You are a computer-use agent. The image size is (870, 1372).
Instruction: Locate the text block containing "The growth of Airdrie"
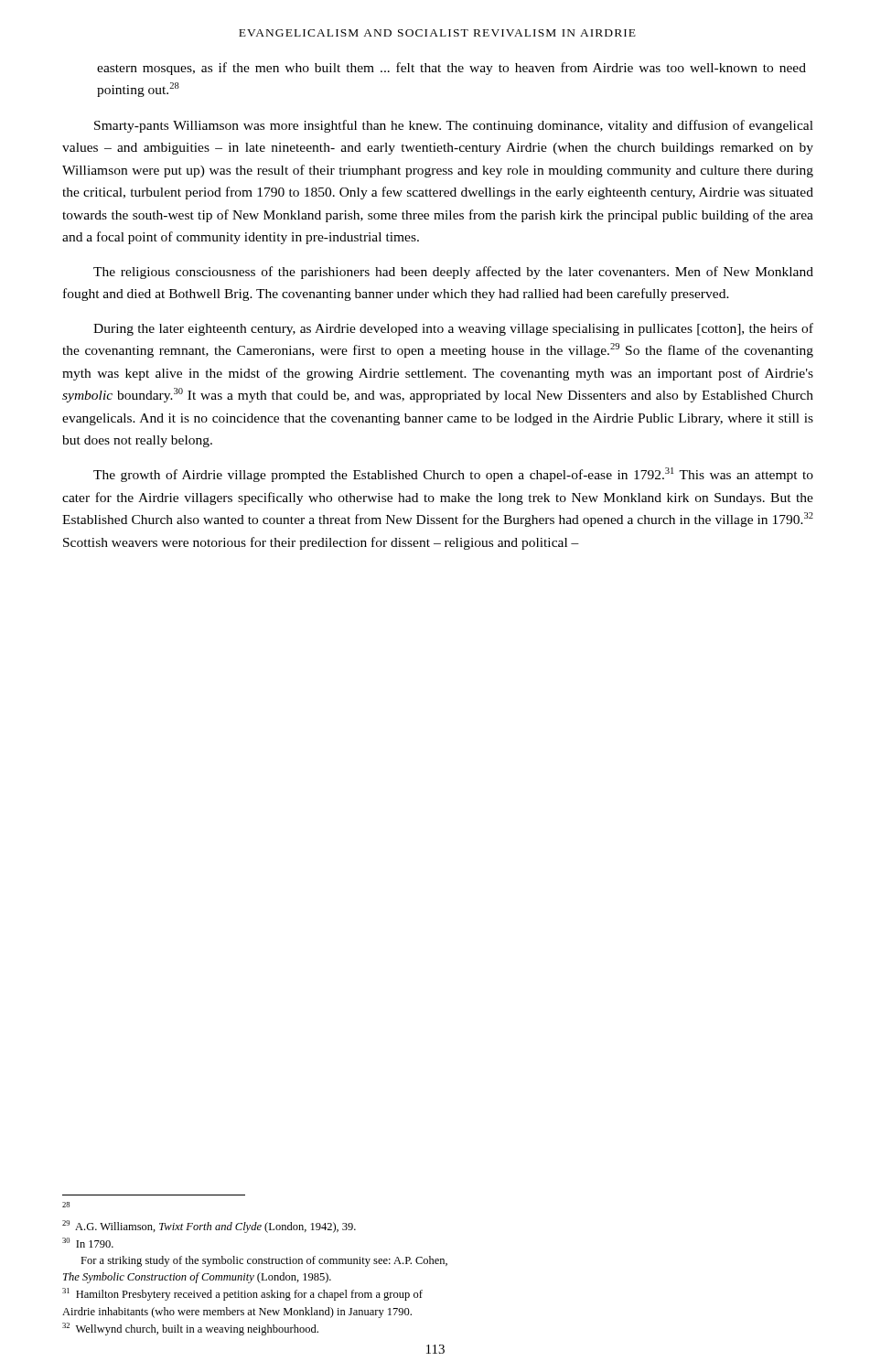point(438,507)
